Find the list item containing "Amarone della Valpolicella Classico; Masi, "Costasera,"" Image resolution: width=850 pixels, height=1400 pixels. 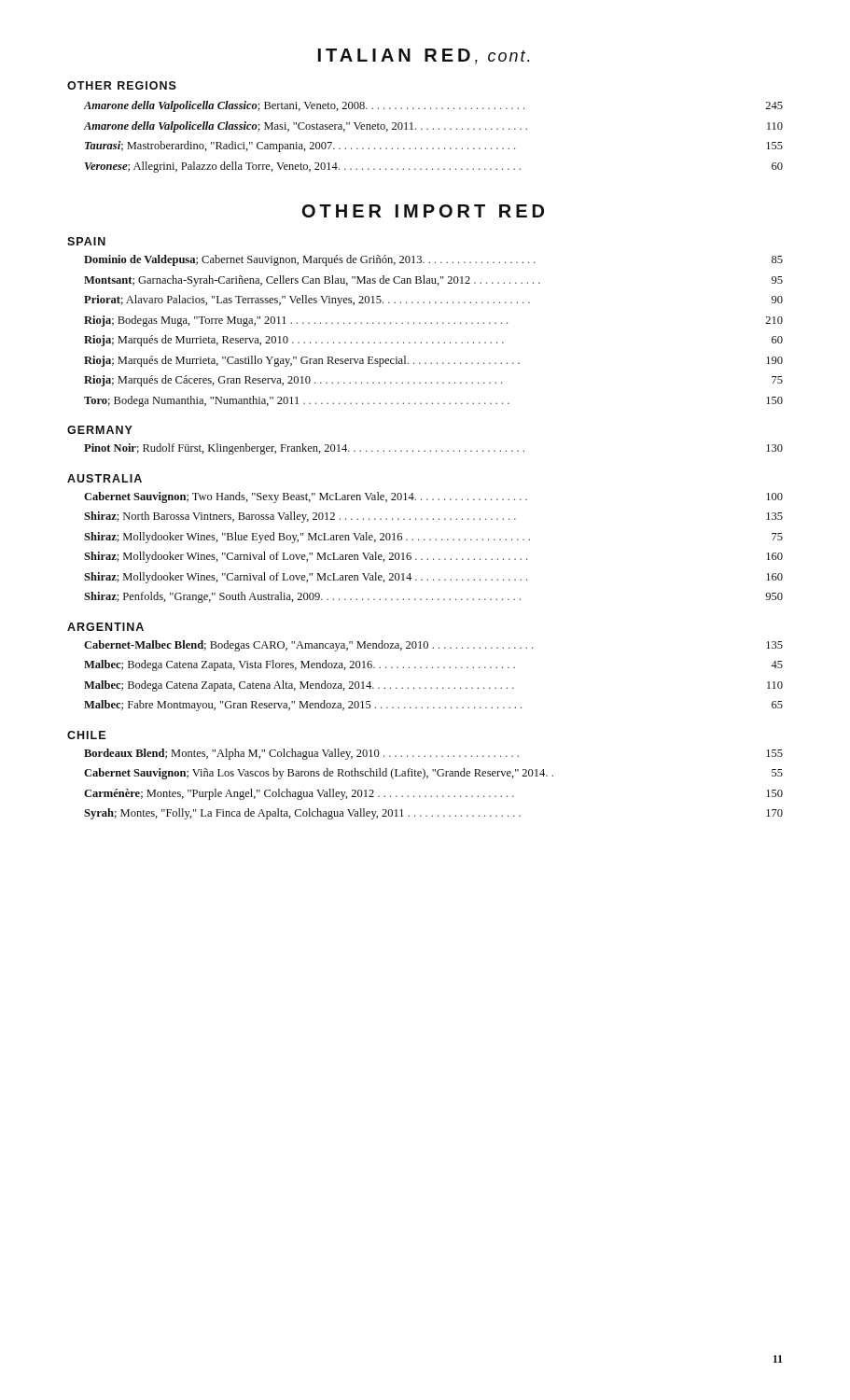pyautogui.click(x=433, y=126)
